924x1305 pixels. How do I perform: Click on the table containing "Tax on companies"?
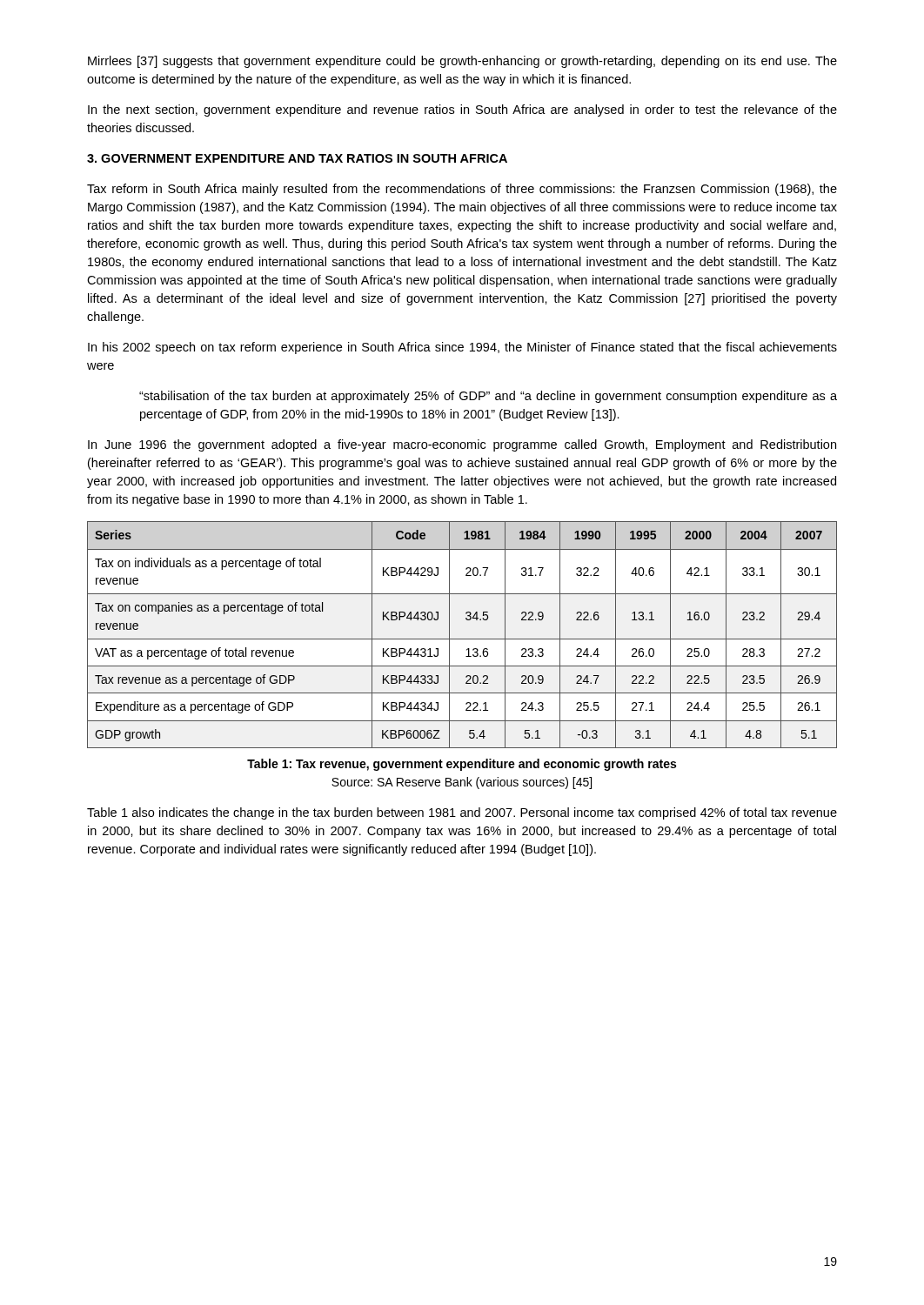462,635
